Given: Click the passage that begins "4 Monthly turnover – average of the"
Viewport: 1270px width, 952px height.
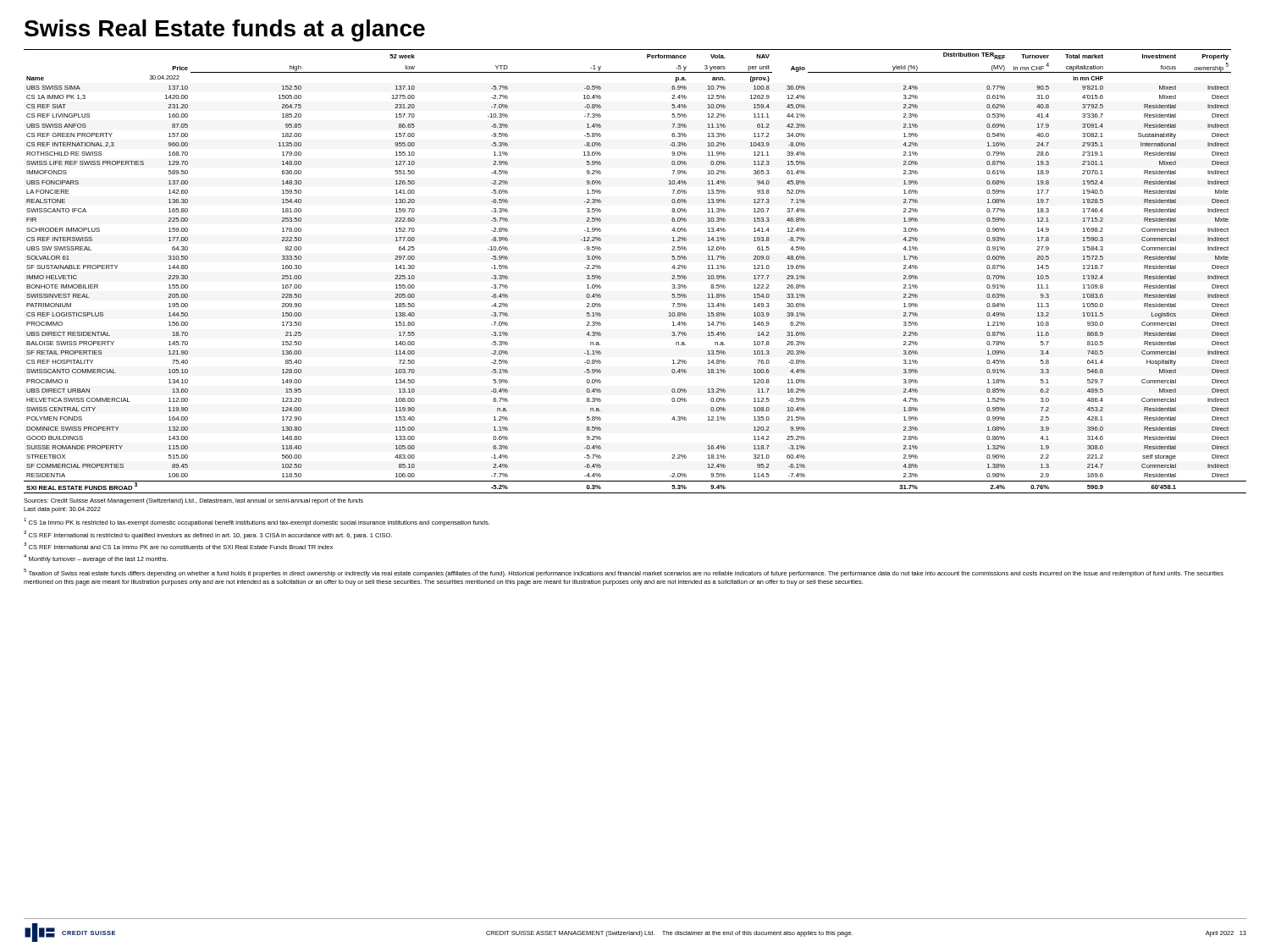Looking at the screenshot, I should 96,558.
